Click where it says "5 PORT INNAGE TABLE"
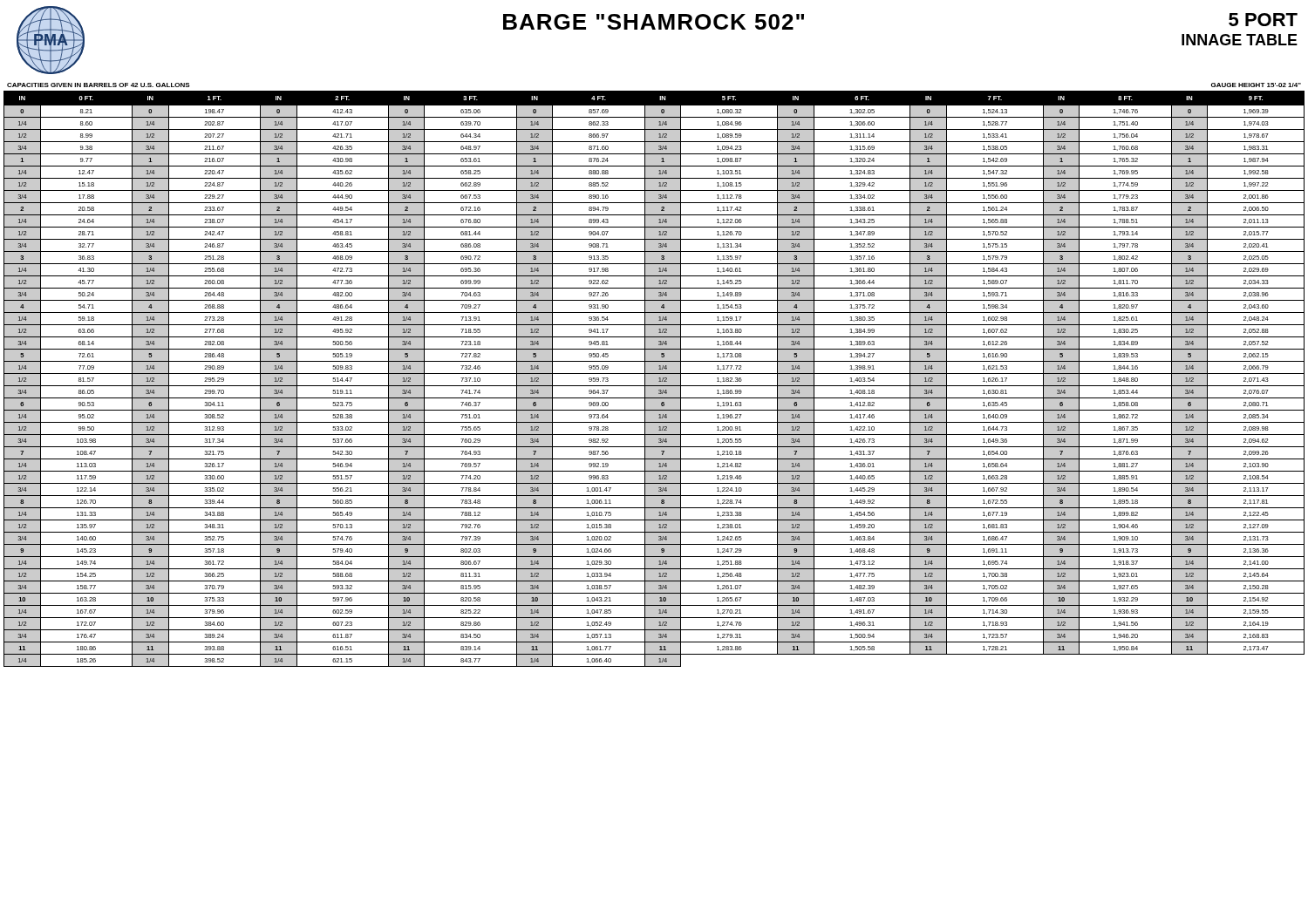The height and width of the screenshot is (924, 1308). 1239,29
